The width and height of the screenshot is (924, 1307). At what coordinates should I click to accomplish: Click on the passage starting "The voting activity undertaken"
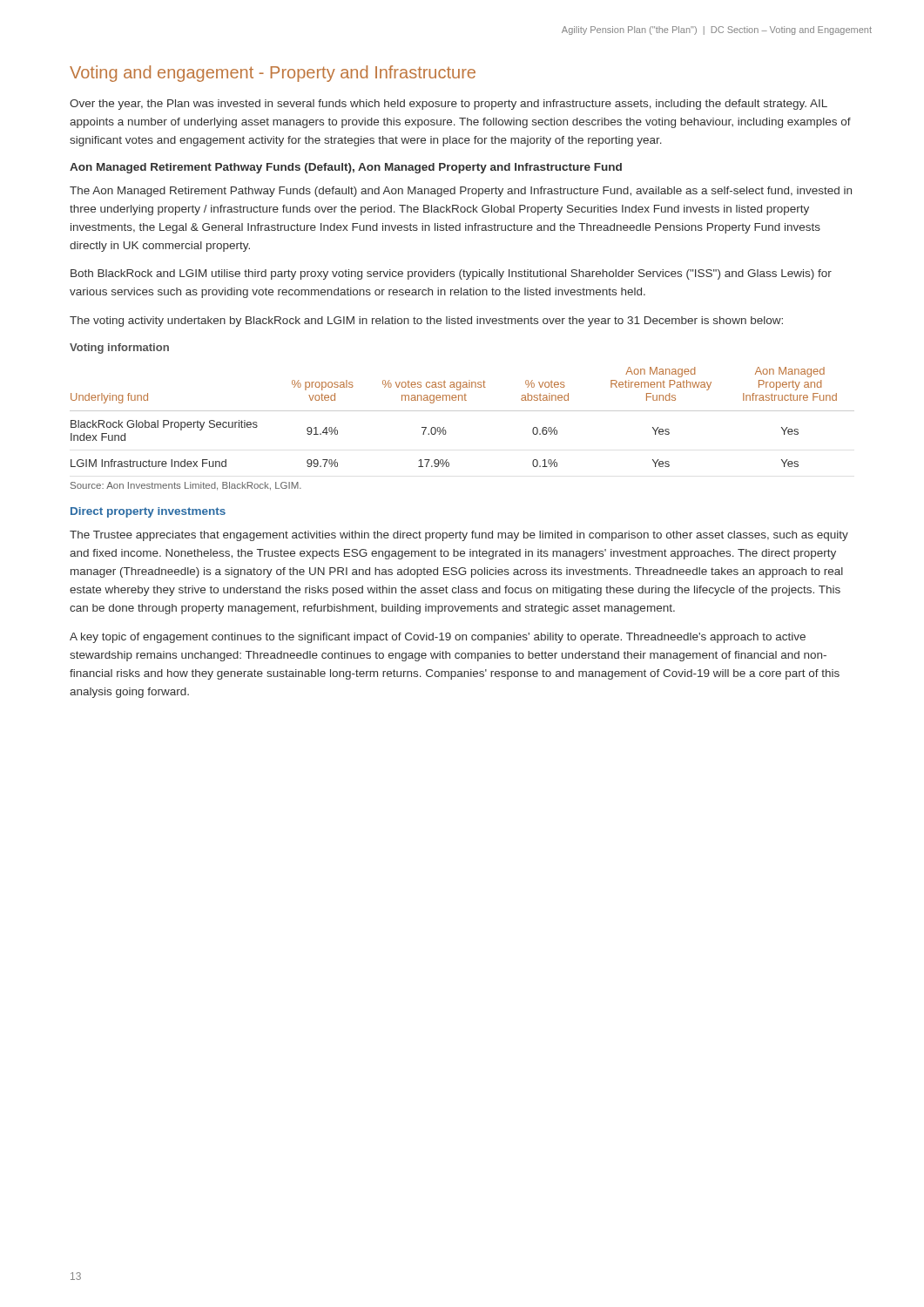pyautogui.click(x=427, y=320)
